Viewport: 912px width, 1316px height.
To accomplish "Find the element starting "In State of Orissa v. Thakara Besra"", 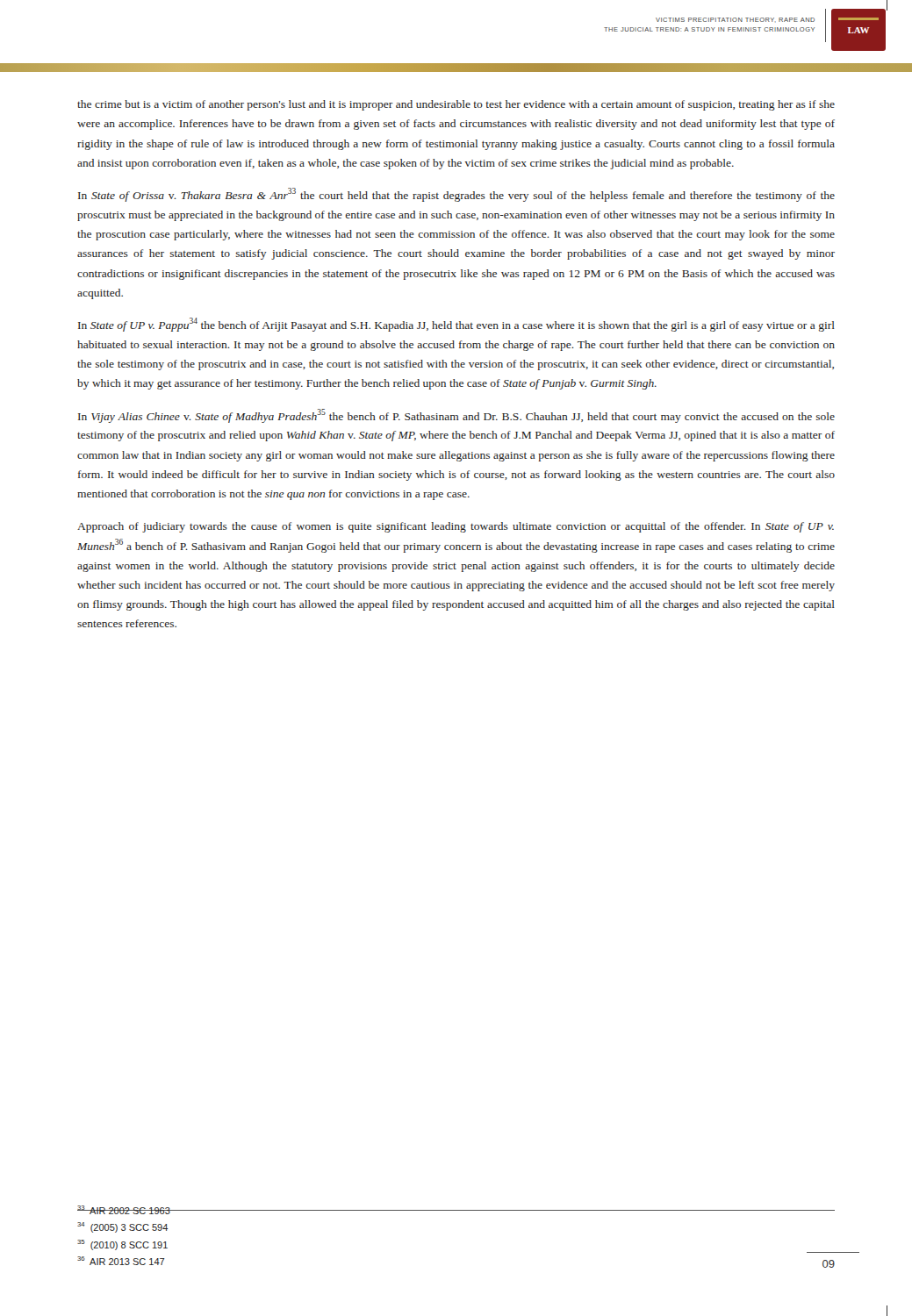I will click(x=456, y=244).
